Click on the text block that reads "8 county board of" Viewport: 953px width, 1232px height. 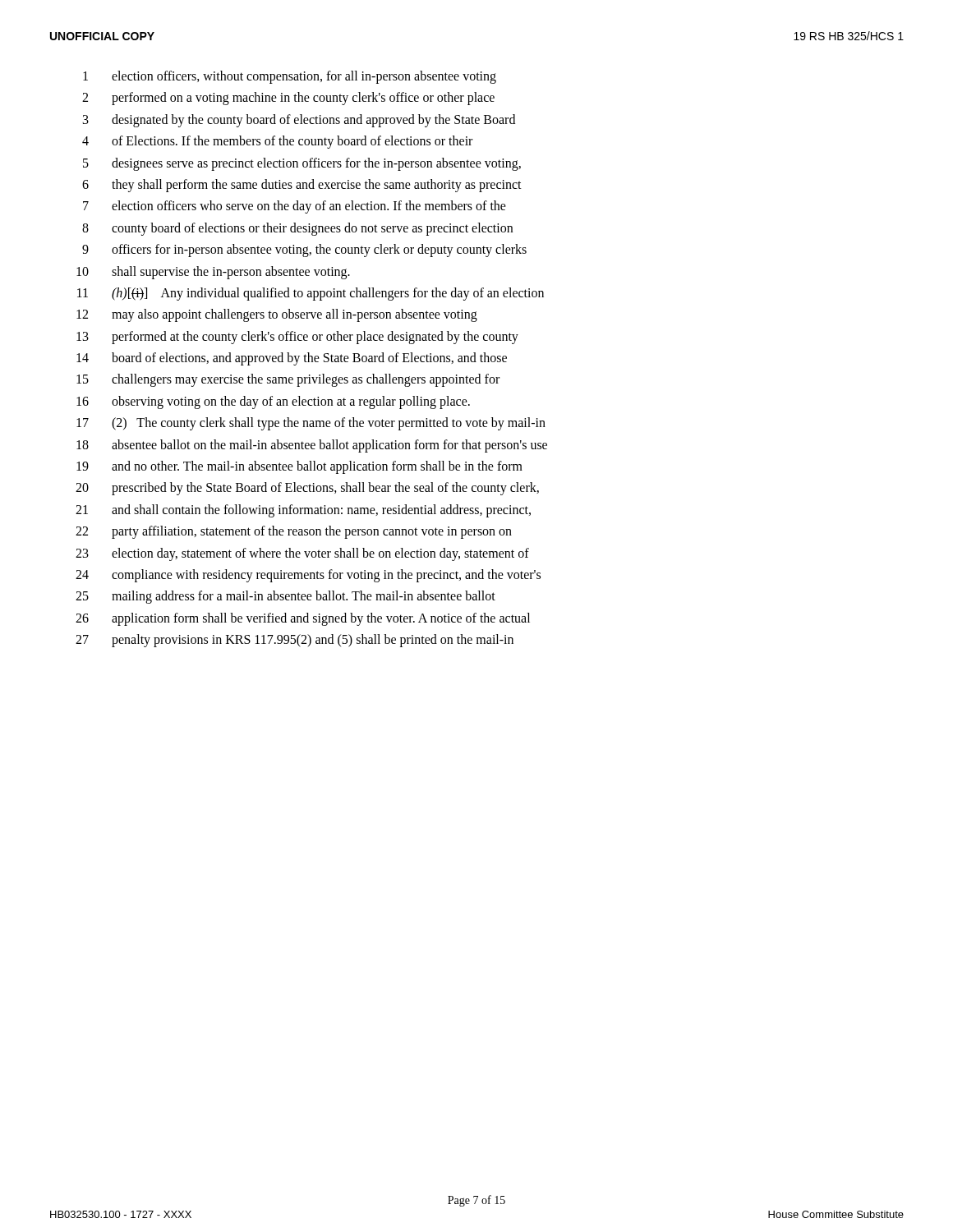(476, 228)
